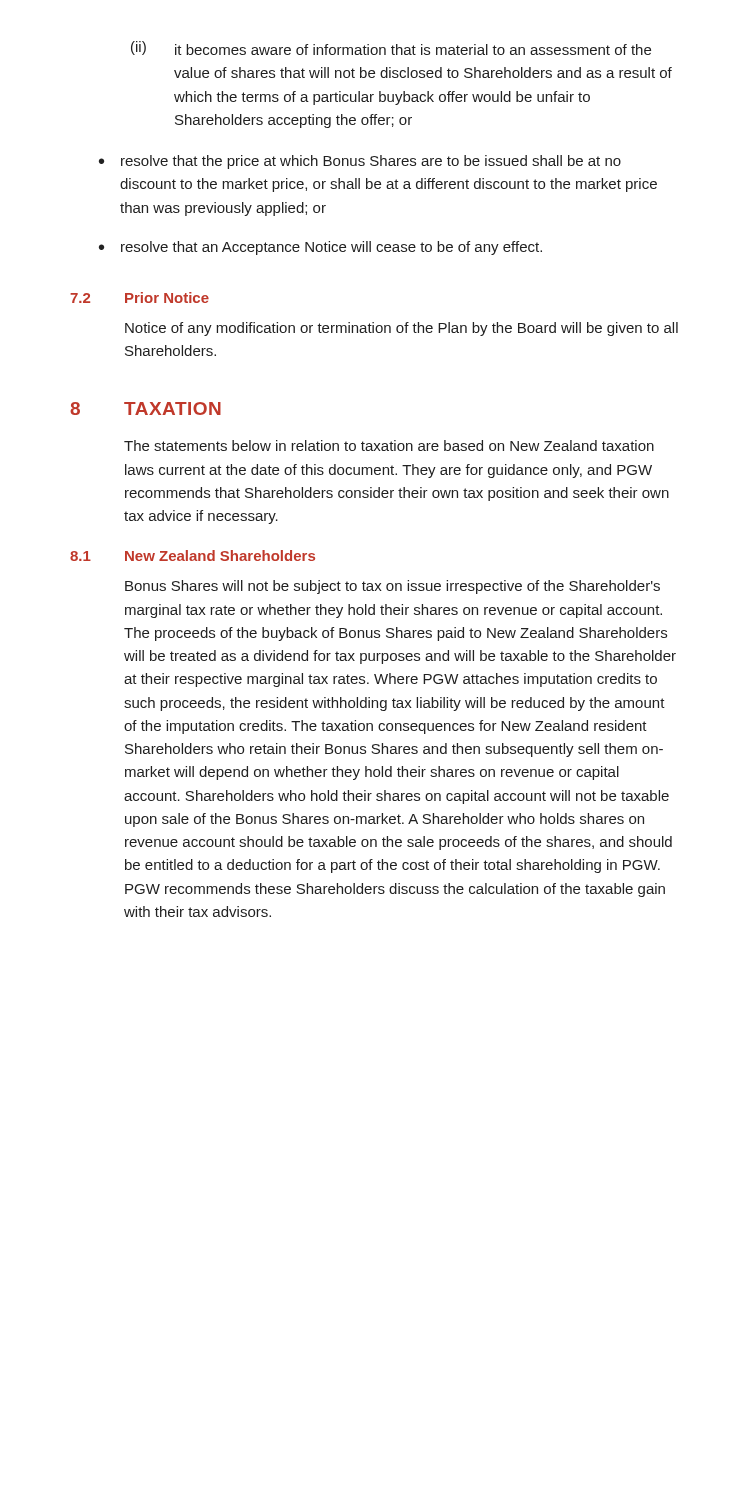
Task: Locate the block of text that opens with "• resolve that an"
Action: [x=389, y=248]
